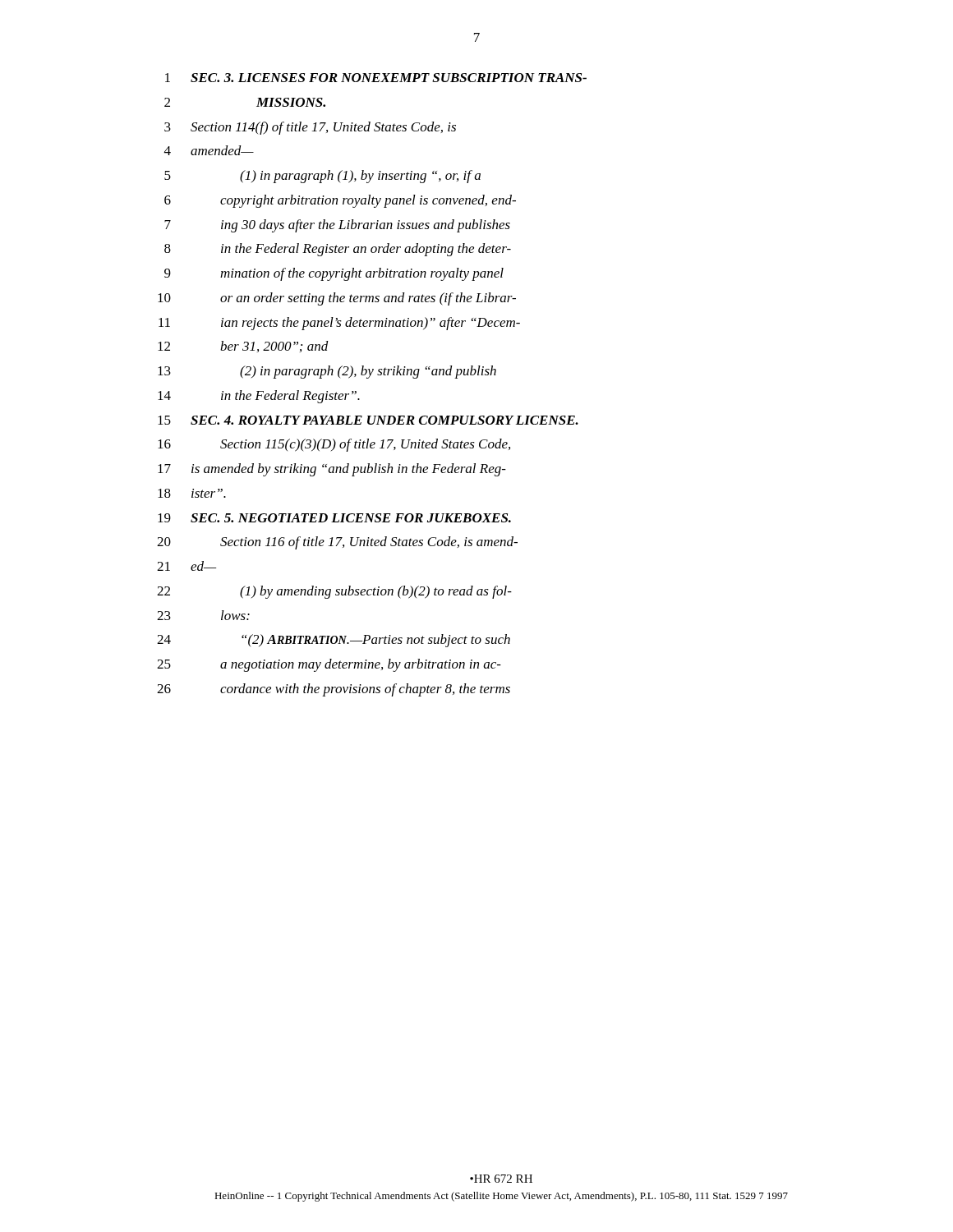This screenshot has width=953, height=1232.
Task: Select the element starting "9 mination of the copyright arbitration"
Action: click(x=468, y=273)
